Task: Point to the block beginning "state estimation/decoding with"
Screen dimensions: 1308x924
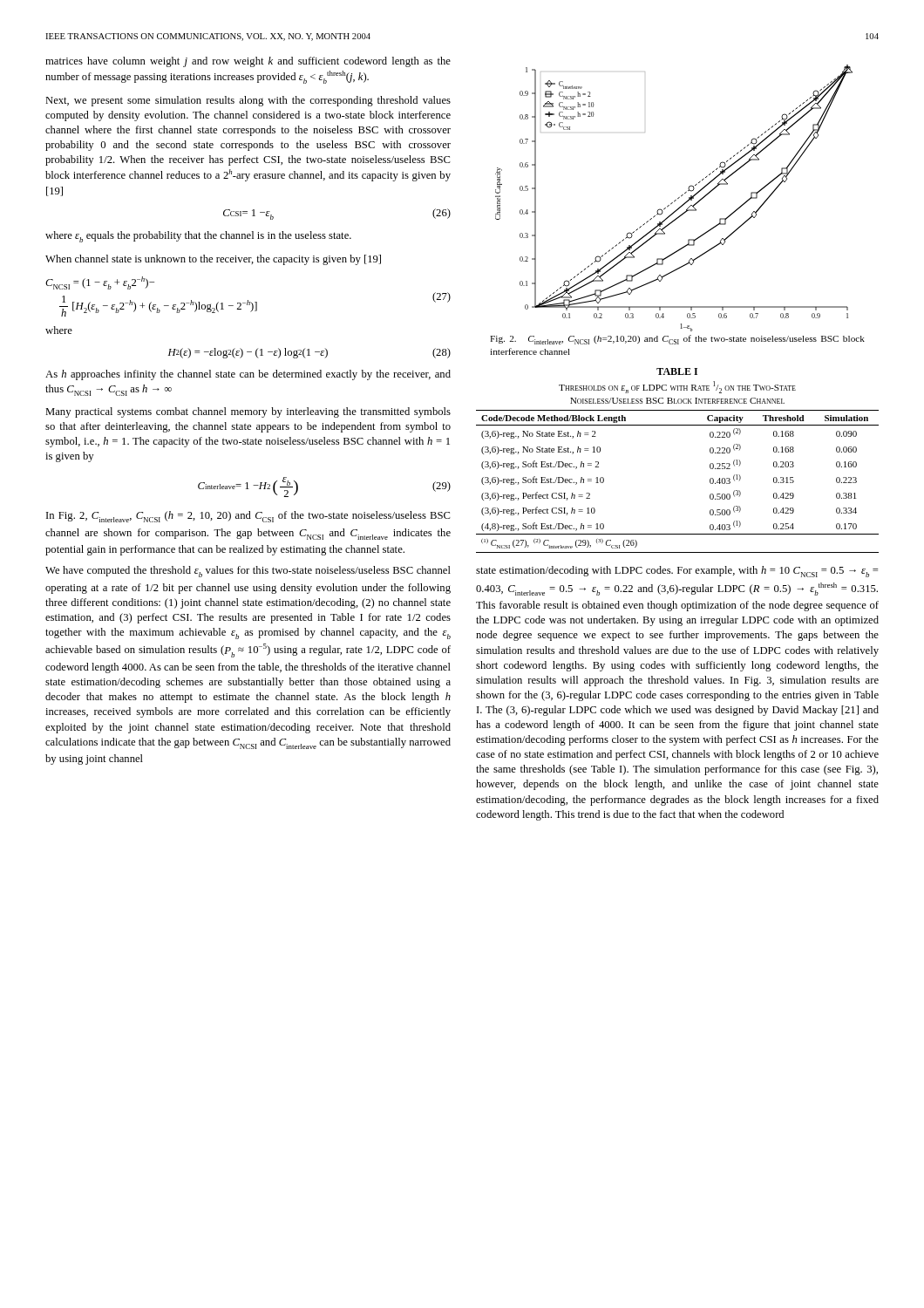Action: coord(677,692)
